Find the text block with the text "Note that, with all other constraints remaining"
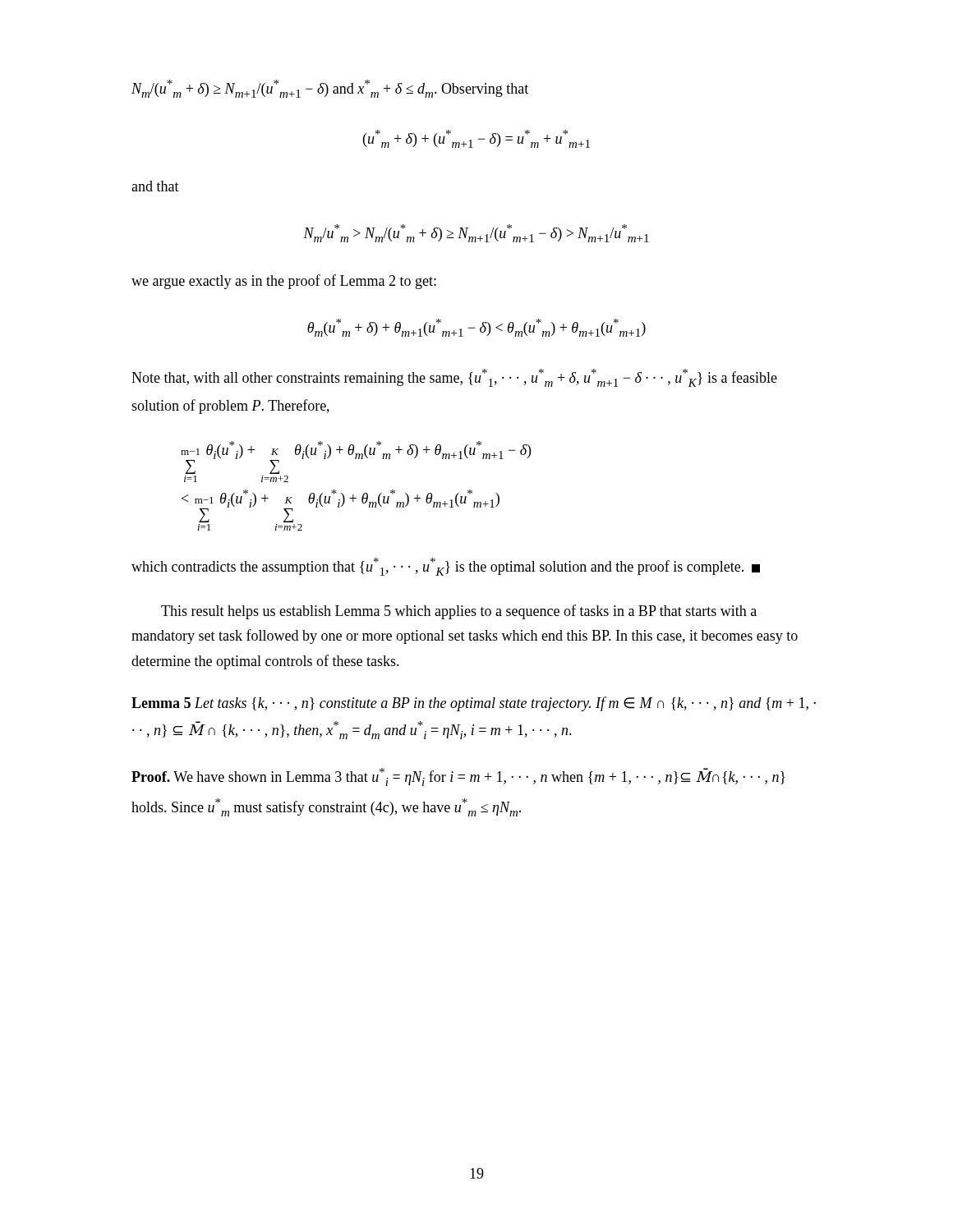 tap(454, 390)
